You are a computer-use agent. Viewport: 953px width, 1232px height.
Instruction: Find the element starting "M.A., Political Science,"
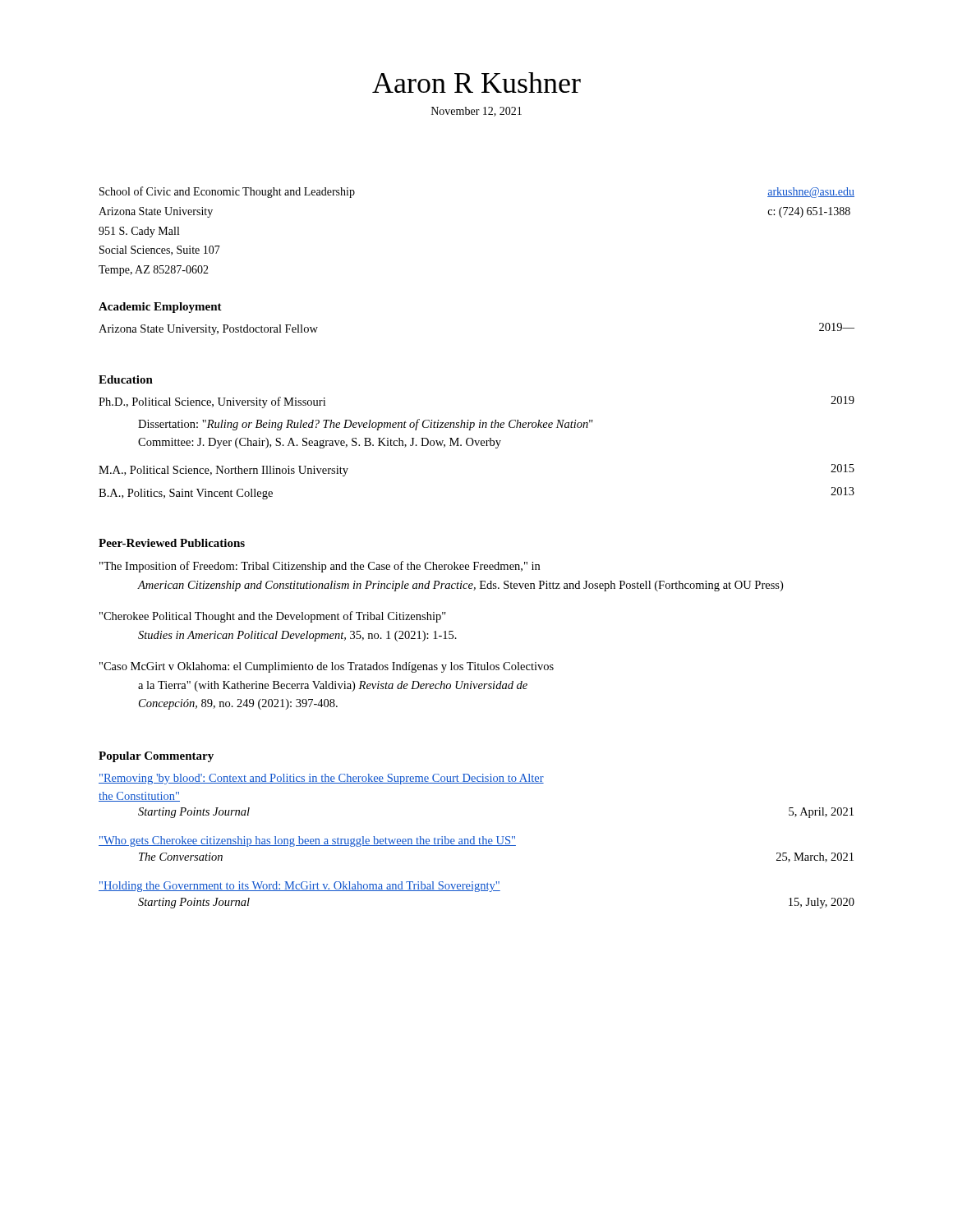click(x=232, y=470)
